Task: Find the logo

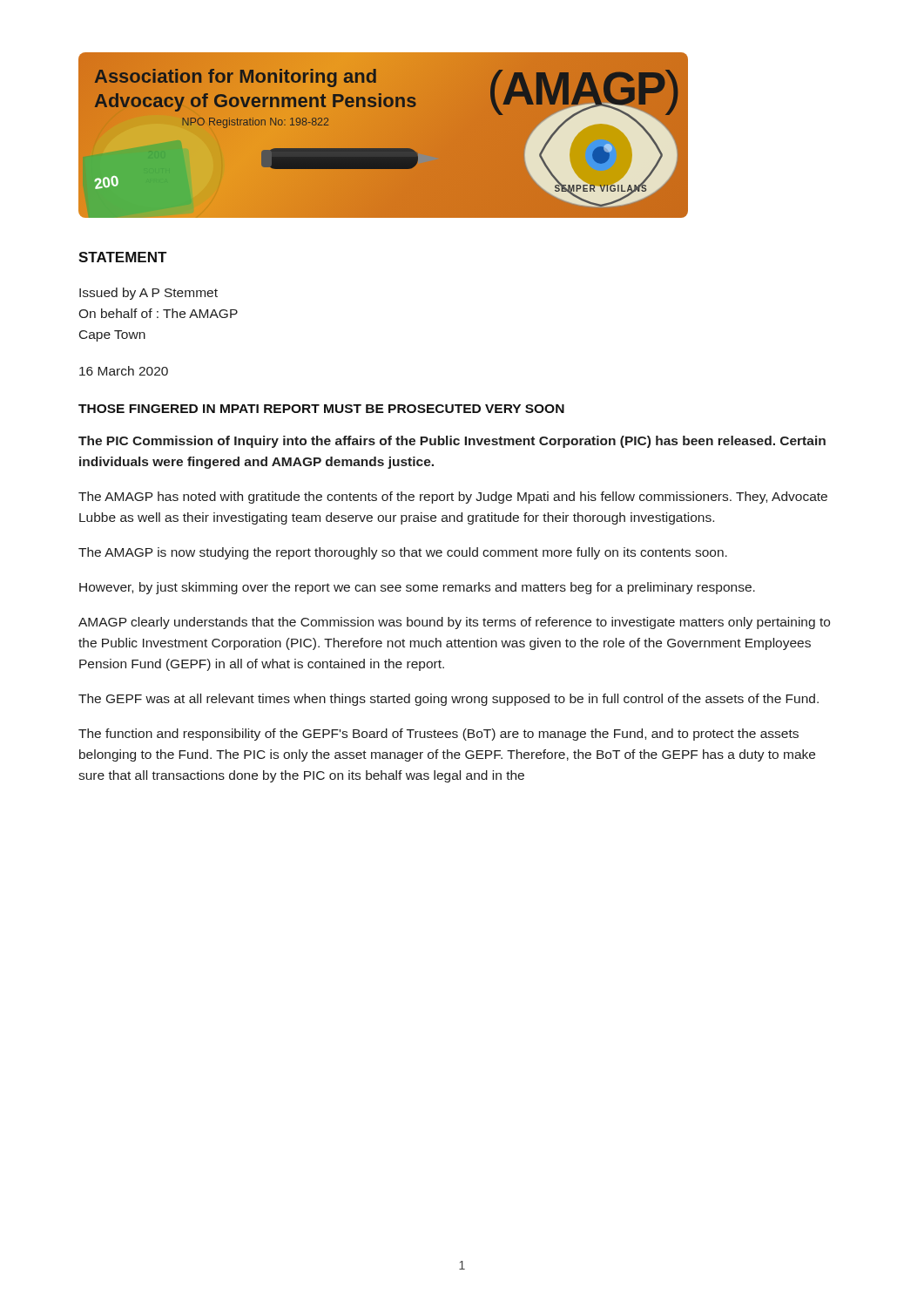Action: (x=383, y=135)
